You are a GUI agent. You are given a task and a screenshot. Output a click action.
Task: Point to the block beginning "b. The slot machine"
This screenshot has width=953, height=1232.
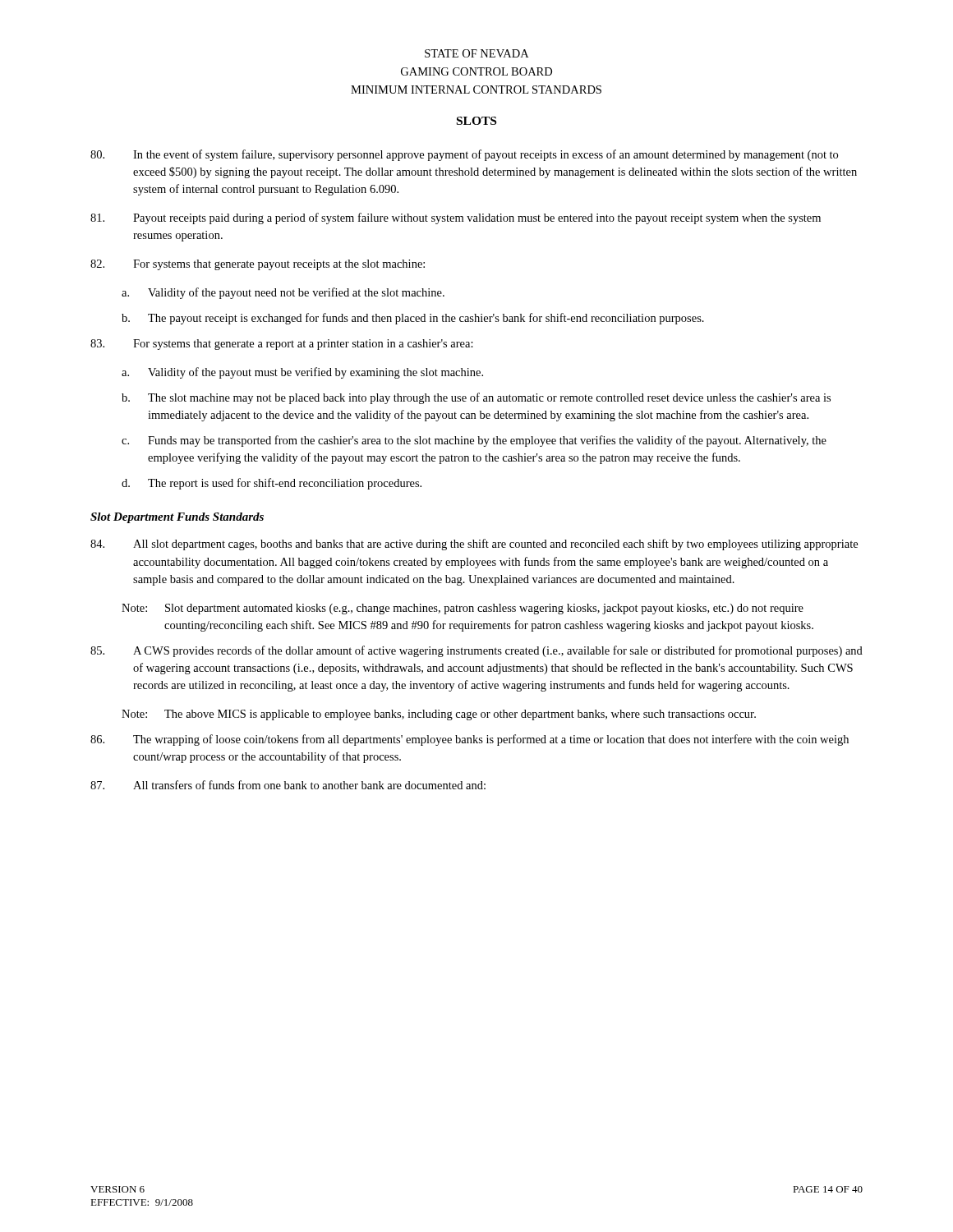pyautogui.click(x=492, y=407)
